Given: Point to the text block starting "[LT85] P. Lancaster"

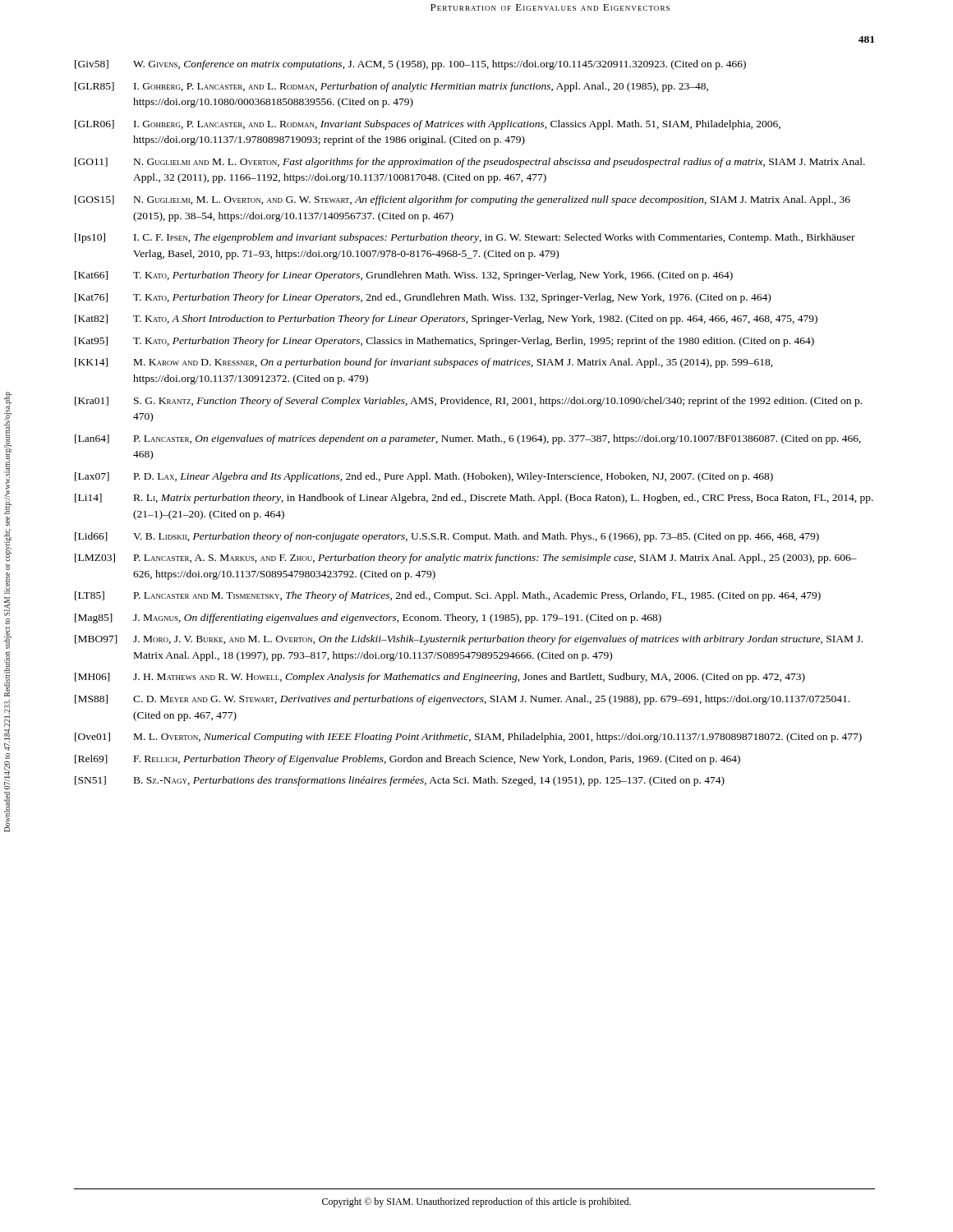Looking at the screenshot, I should pyautogui.click(x=474, y=595).
